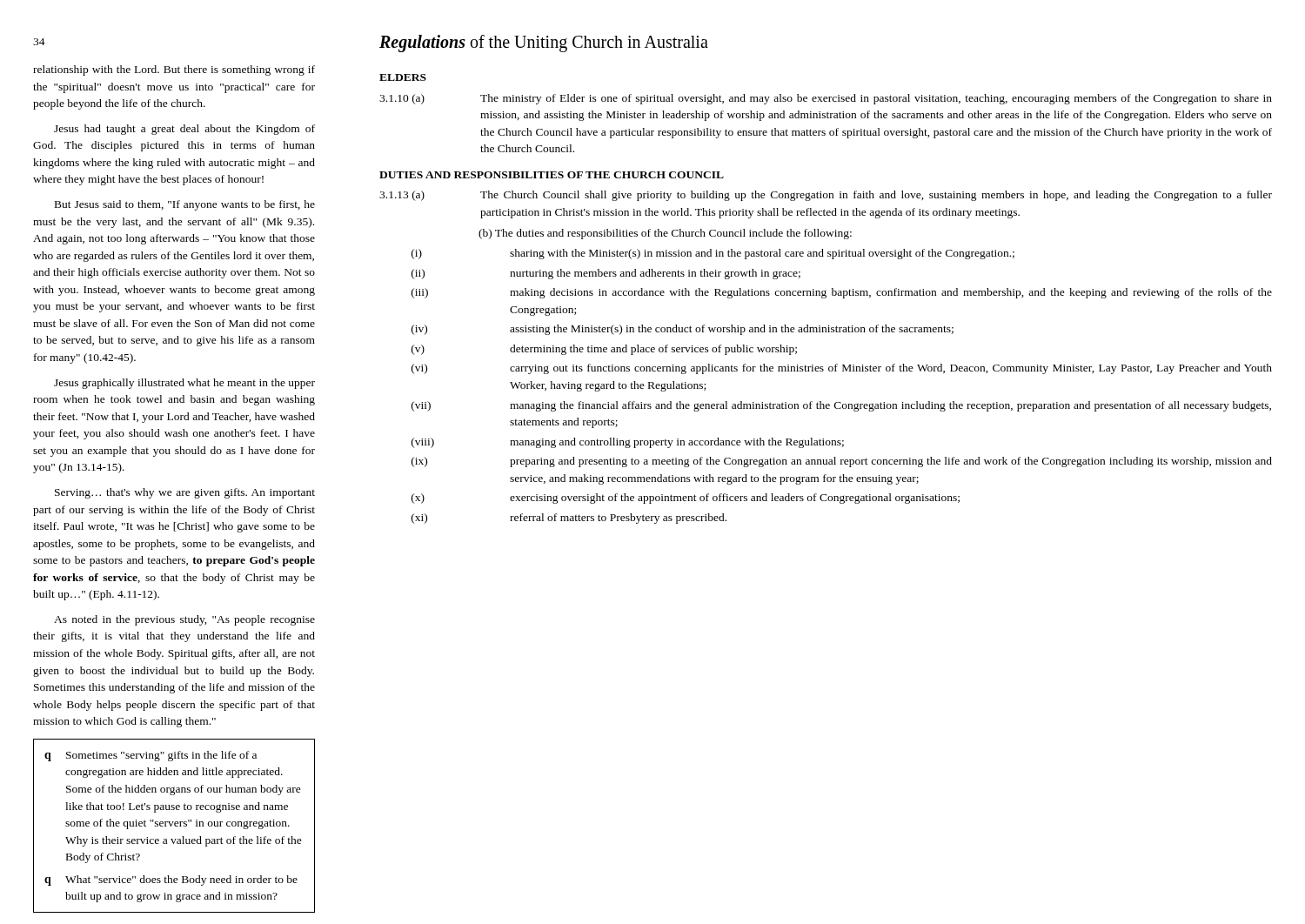Screen dimensions: 924x1305
Task: Locate the block of text that opens with "q What "service" does the Body need"
Action: point(174,888)
